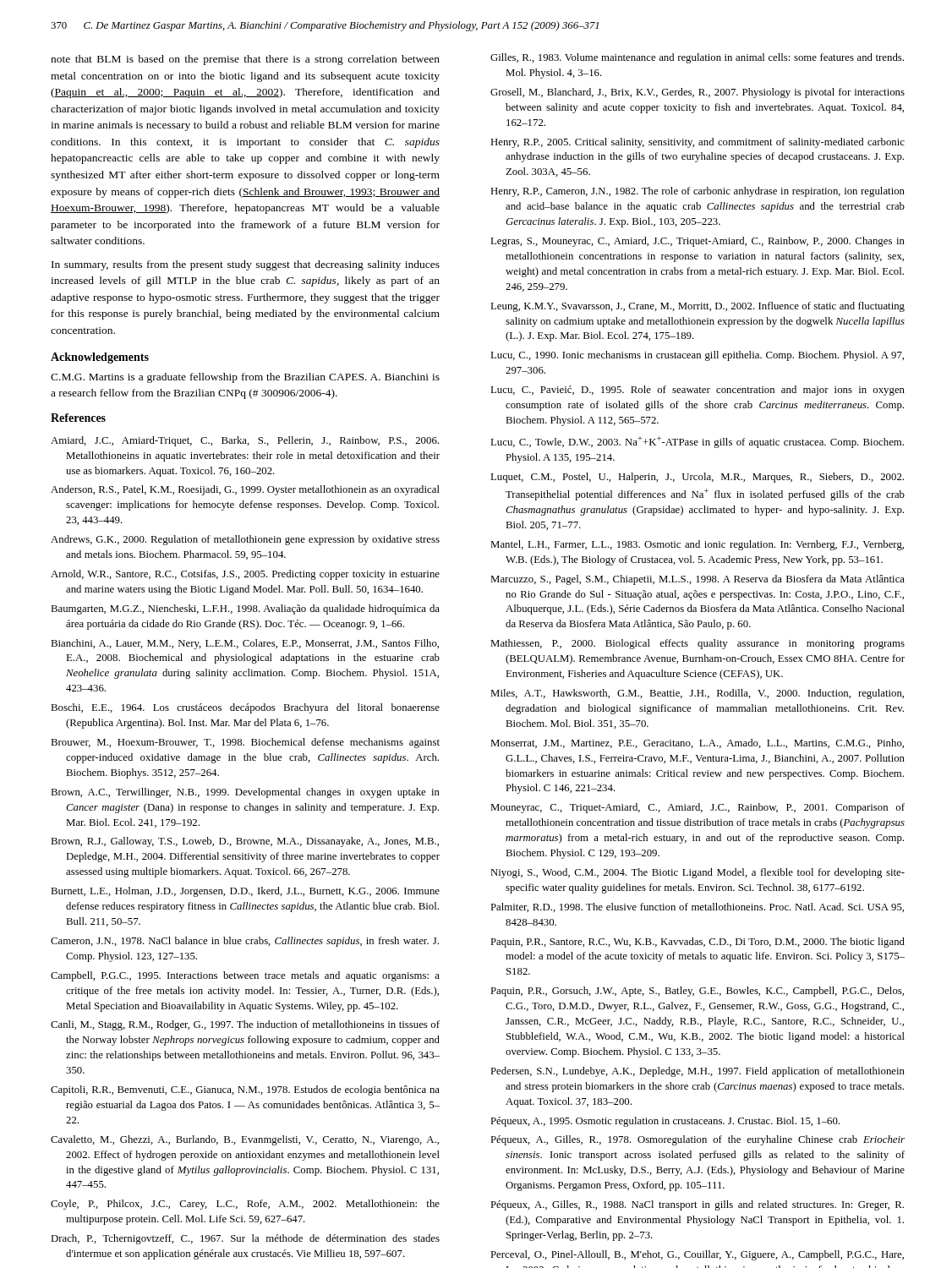This screenshot has width=952, height=1268.
Task: Select the passage starting "Palmiter, R.D., 1998. The elusive"
Action: [x=698, y=914]
